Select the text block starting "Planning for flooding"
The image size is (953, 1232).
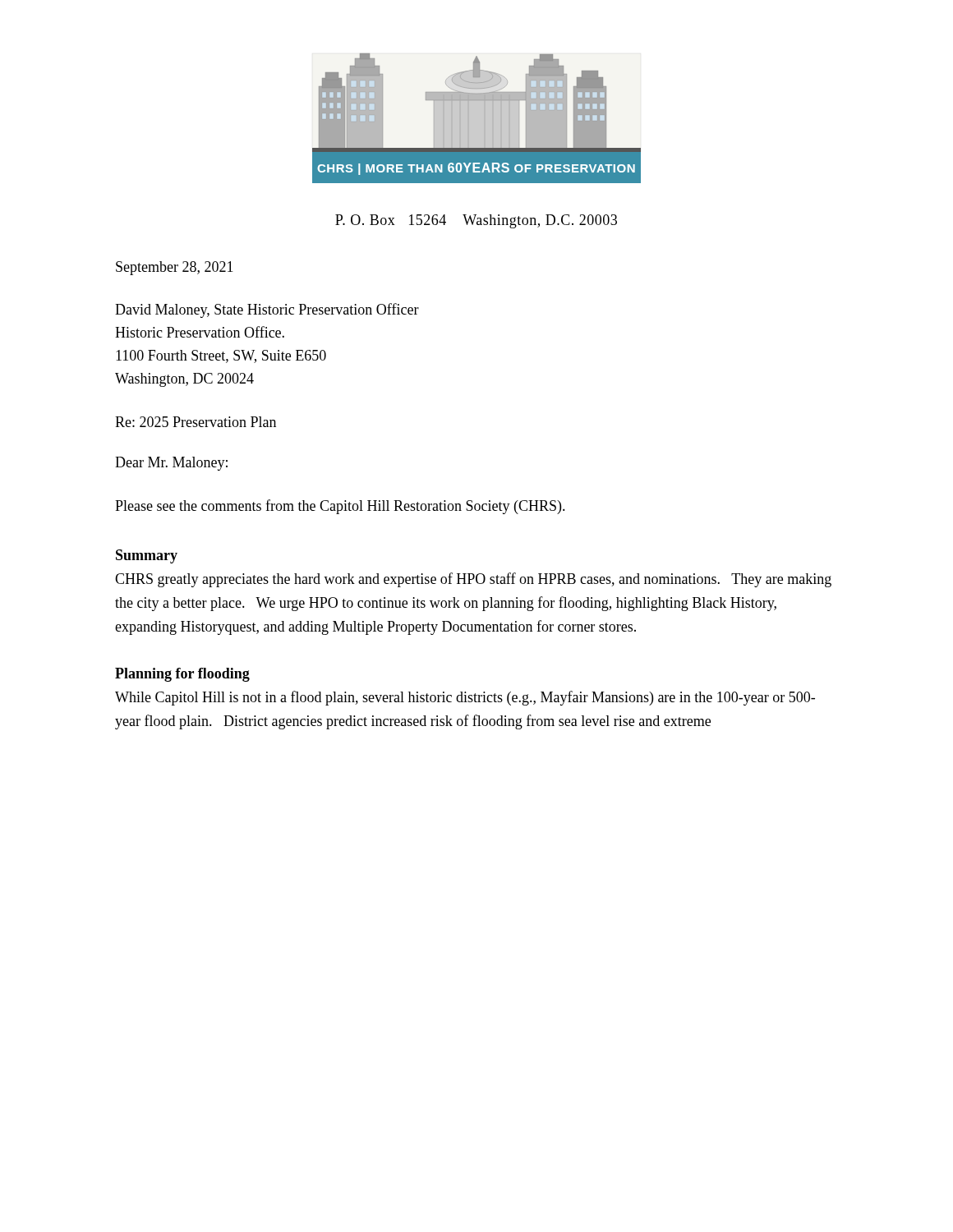point(182,673)
